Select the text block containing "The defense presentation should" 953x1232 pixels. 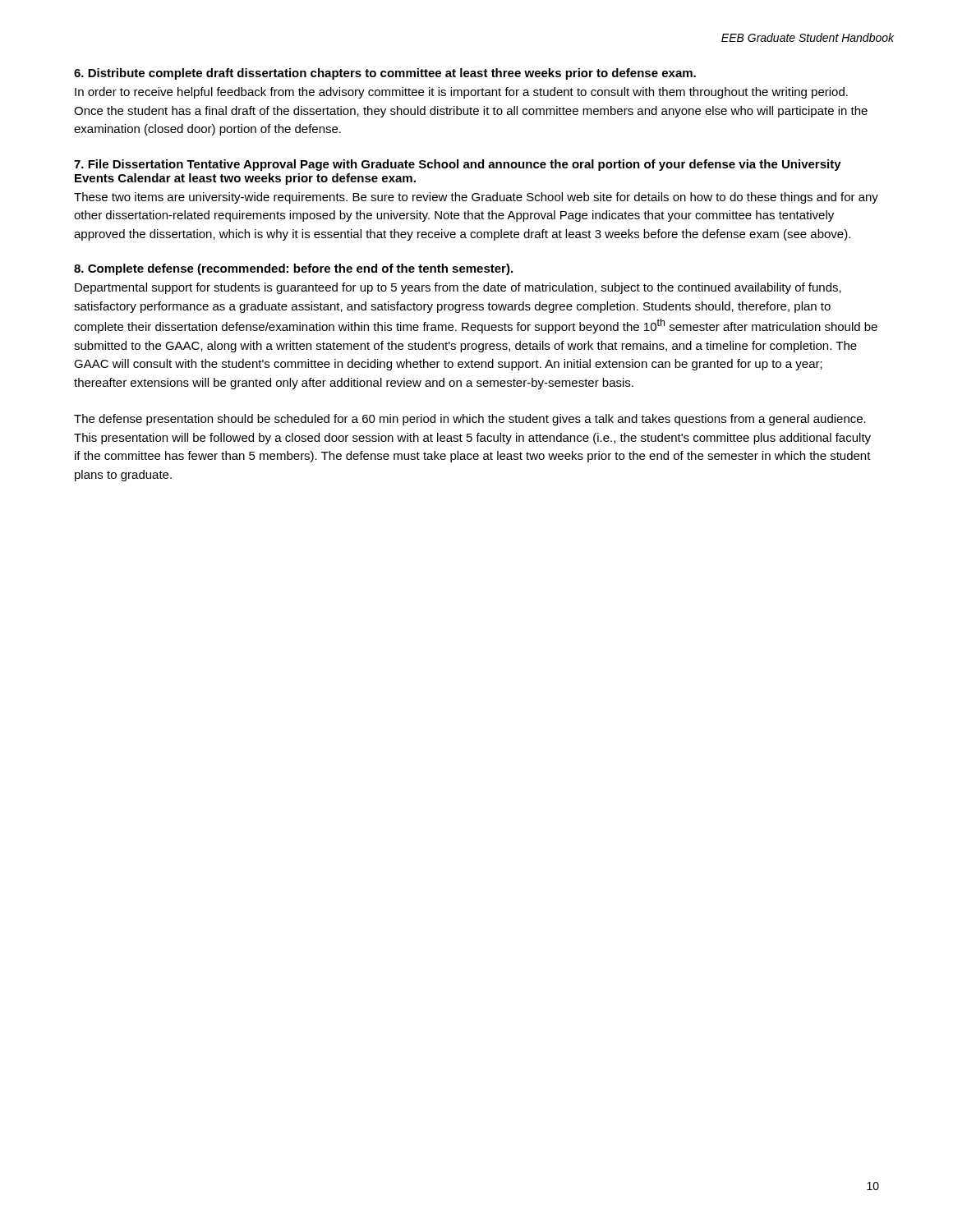click(476, 447)
